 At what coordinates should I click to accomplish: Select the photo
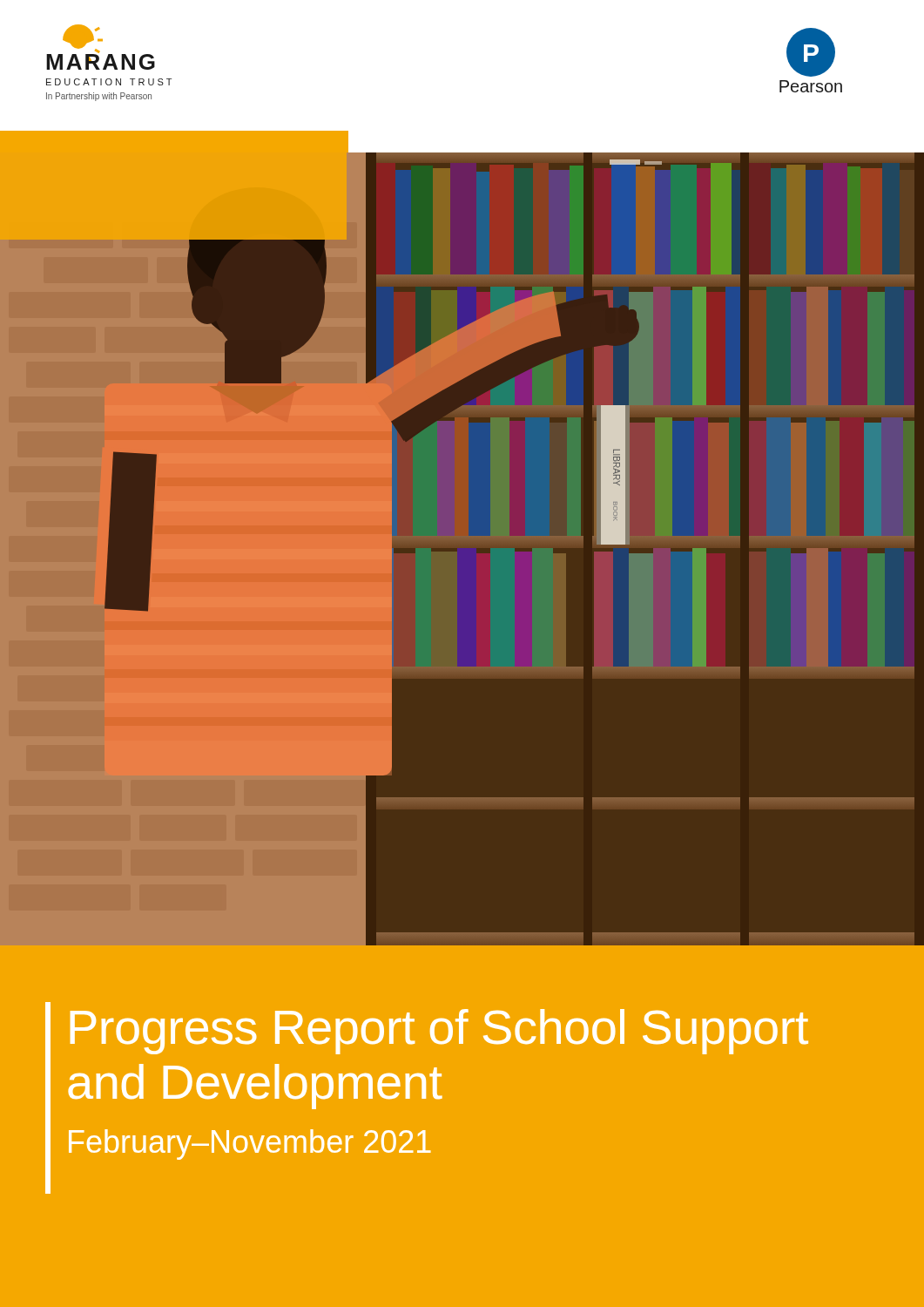[x=462, y=549]
